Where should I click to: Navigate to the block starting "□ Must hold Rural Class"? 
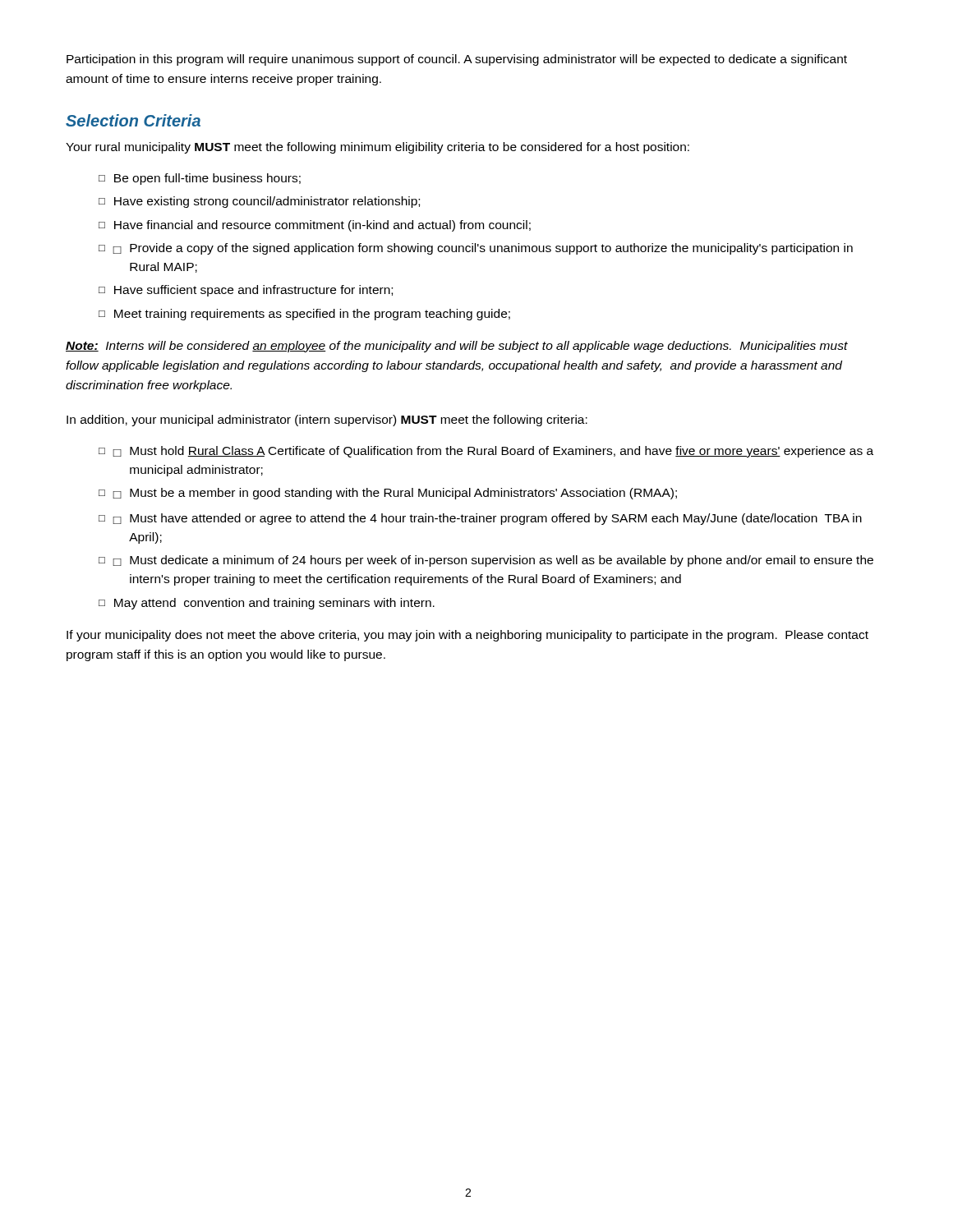[496, 460]
